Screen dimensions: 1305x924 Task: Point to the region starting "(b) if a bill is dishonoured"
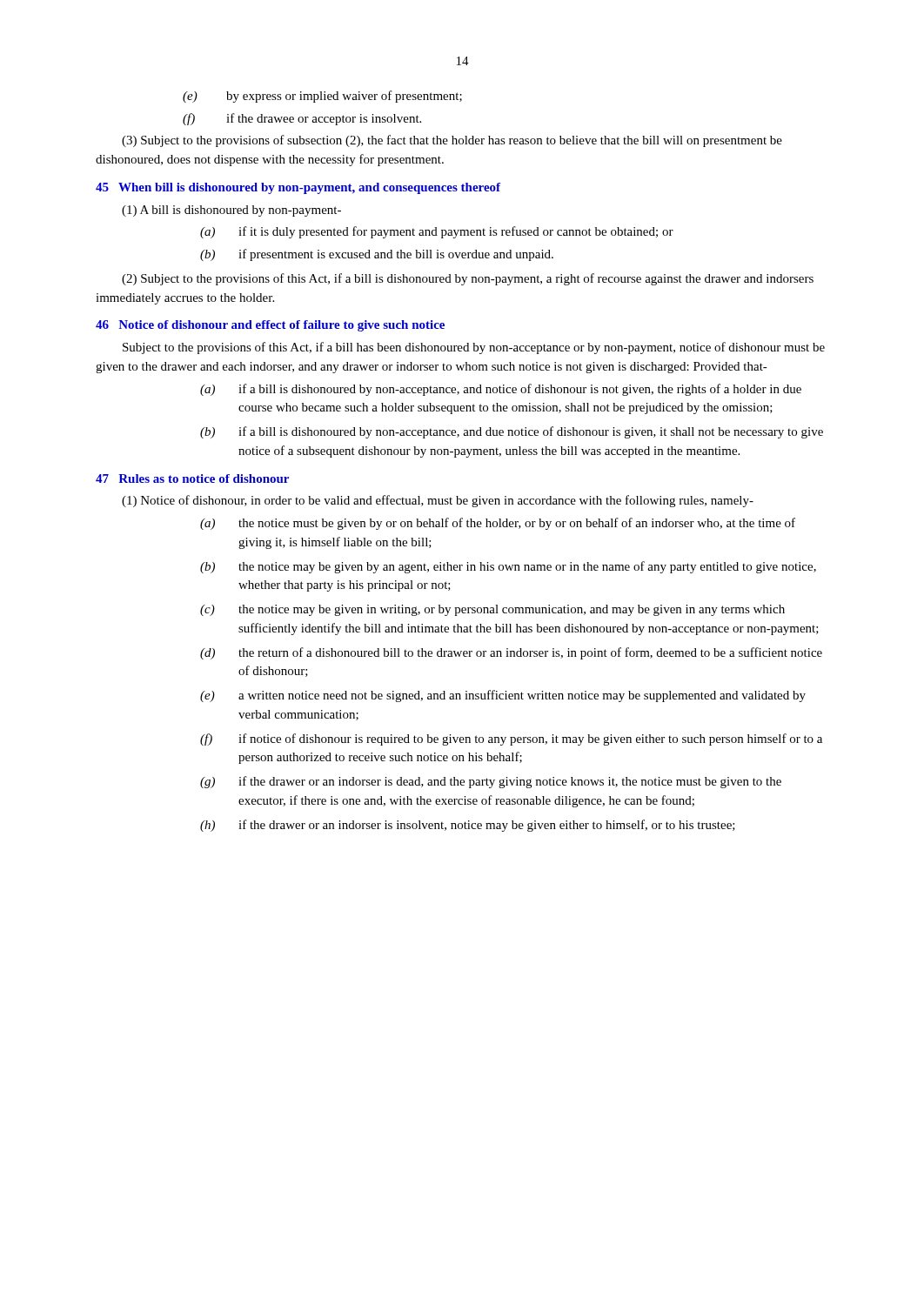point(514,442)
